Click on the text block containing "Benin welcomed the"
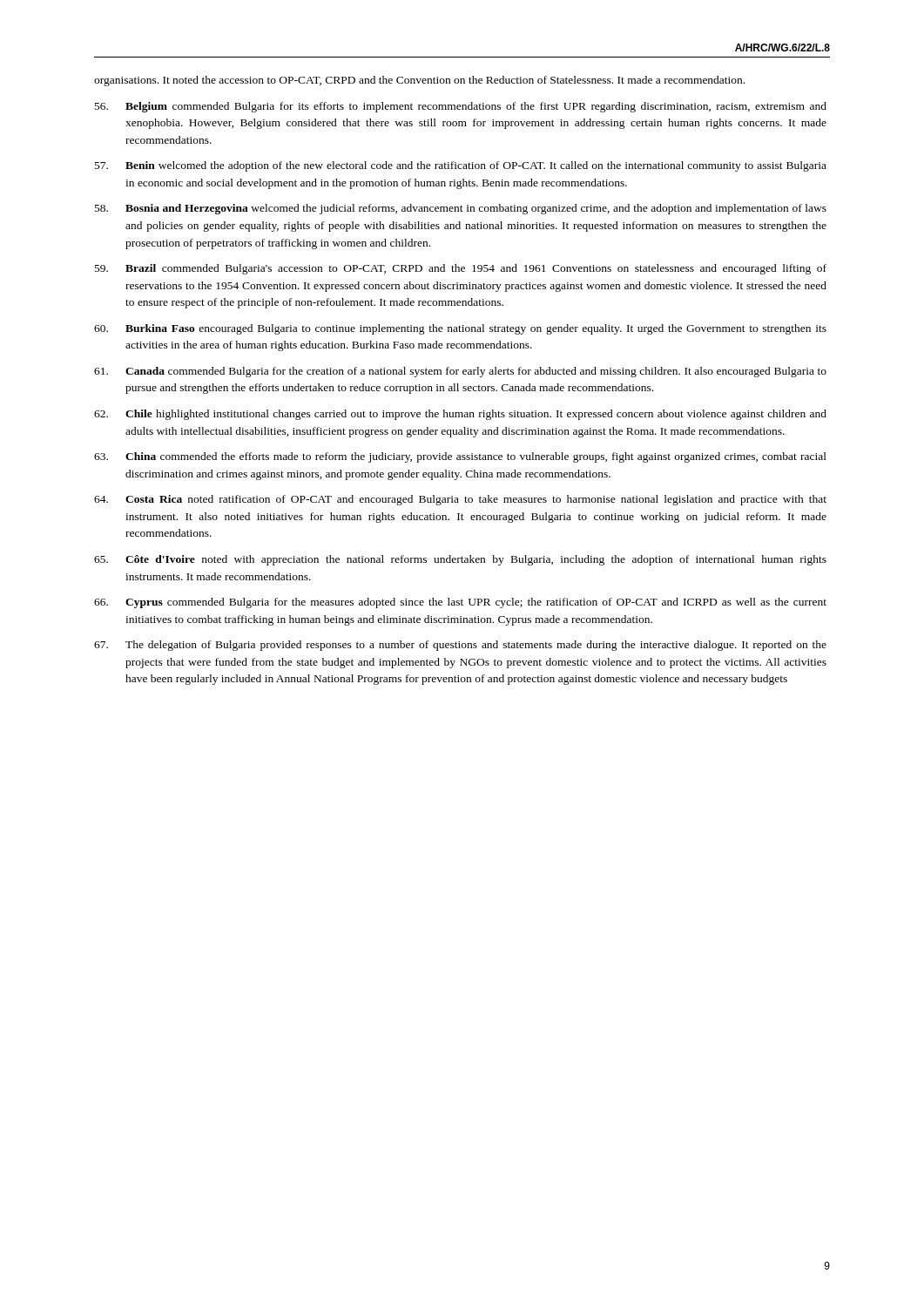The image size is (924, 1307). point(460,174)
